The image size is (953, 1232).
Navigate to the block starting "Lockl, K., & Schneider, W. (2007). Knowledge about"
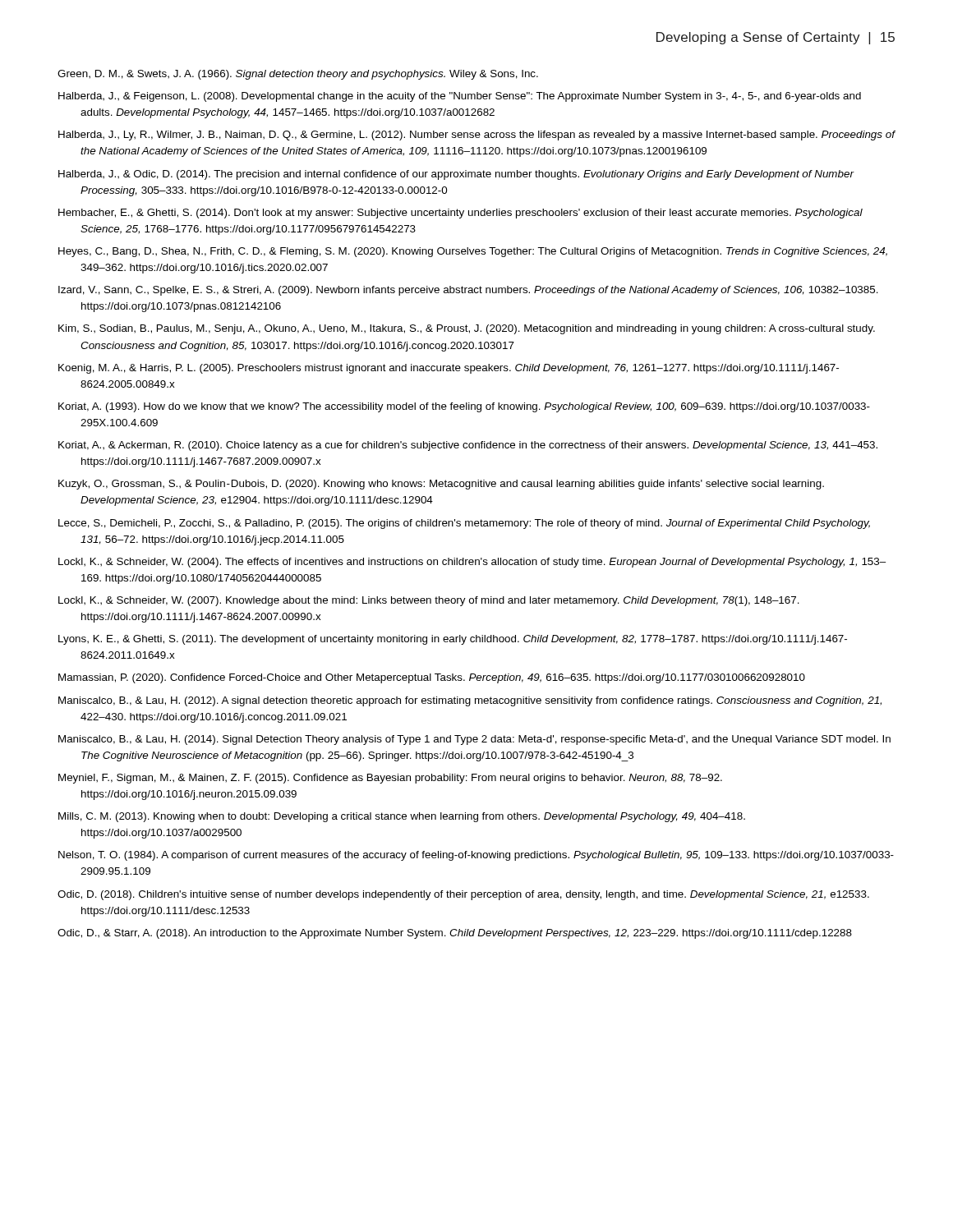point(429,608)
